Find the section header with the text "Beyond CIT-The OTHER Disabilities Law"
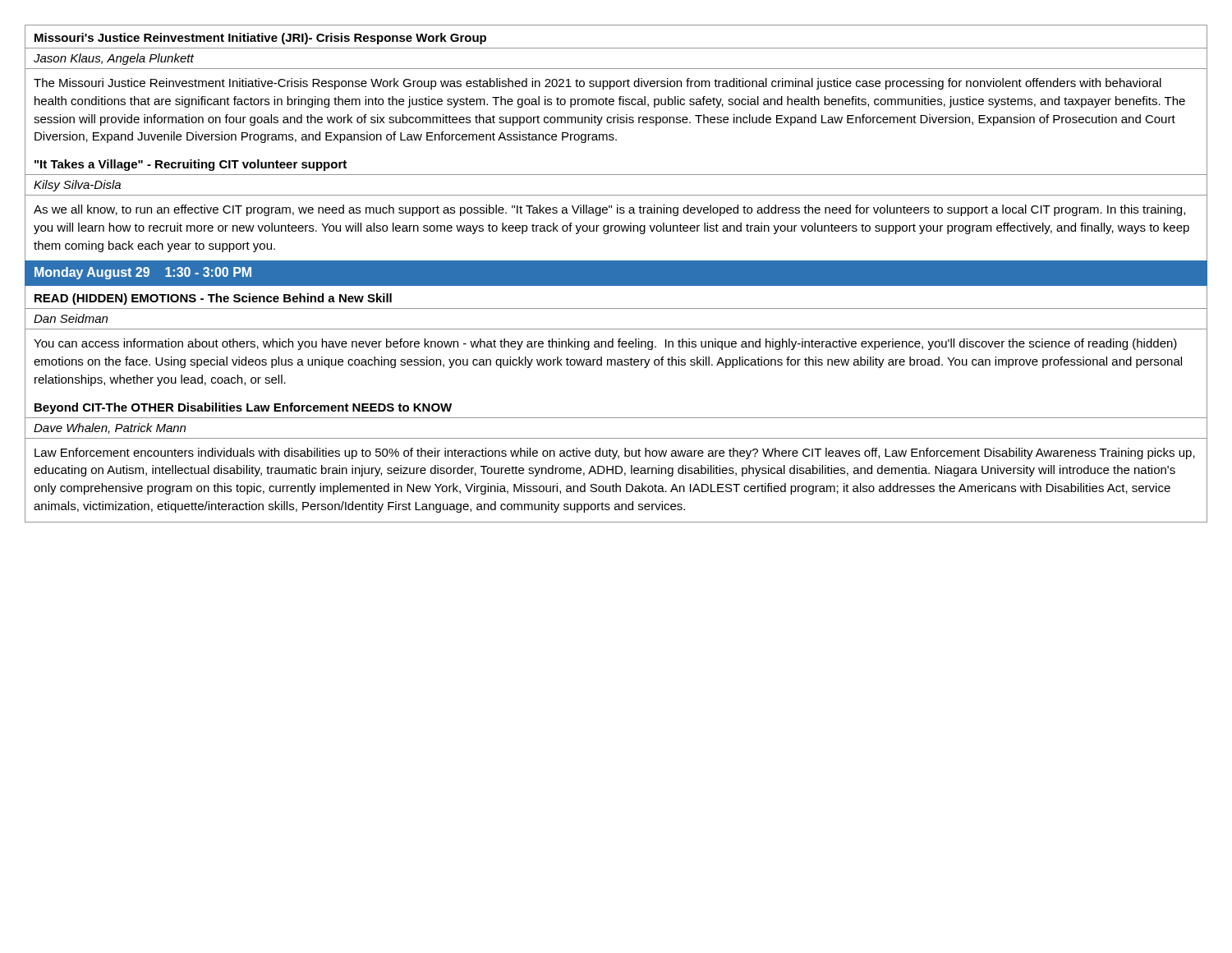This screenshot has width=1232, height=953. (x=243, y=407)
